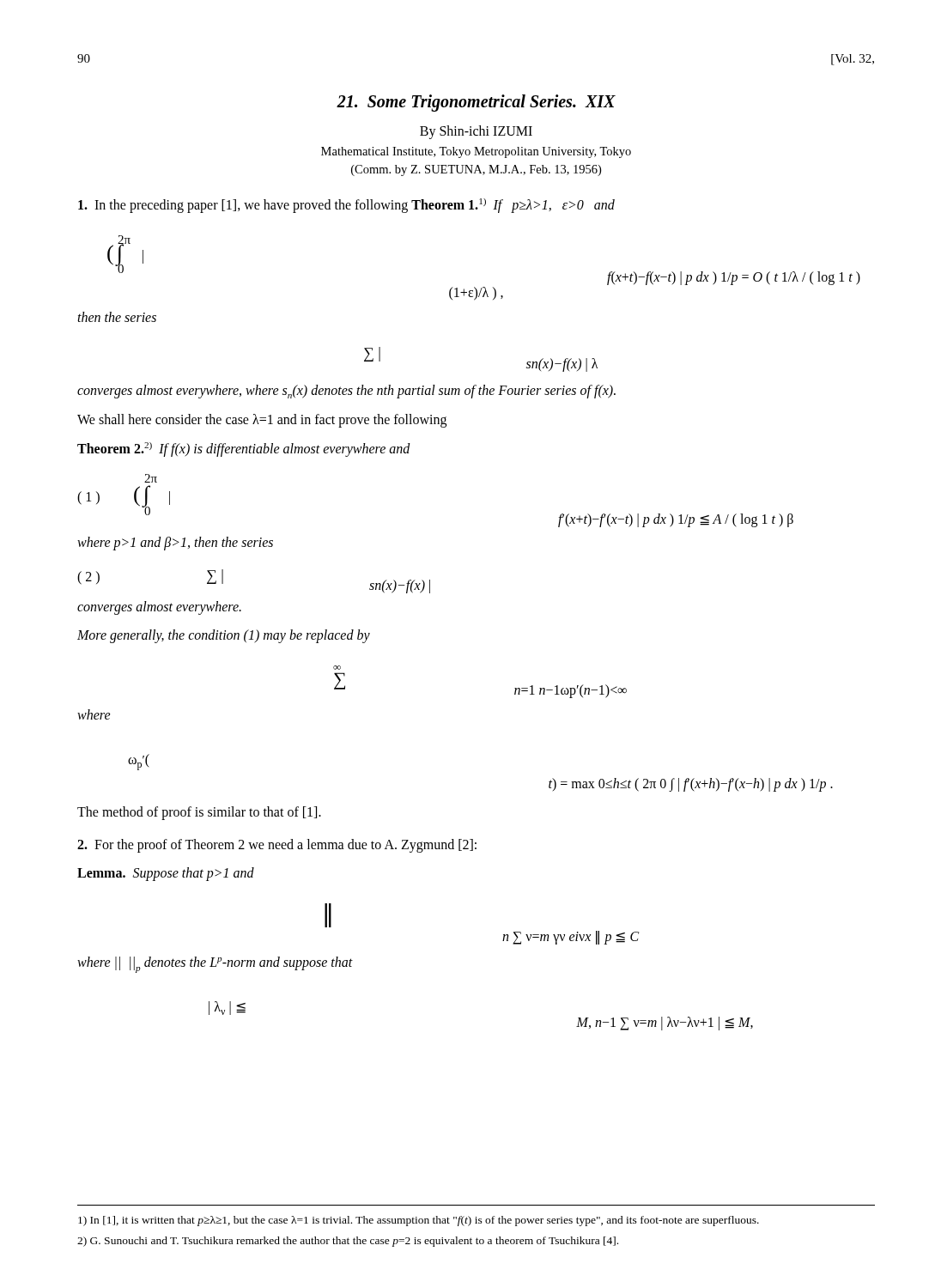
Task: Find the text block starting "By Shin-ichi IZUMI"
Action: 476,131
